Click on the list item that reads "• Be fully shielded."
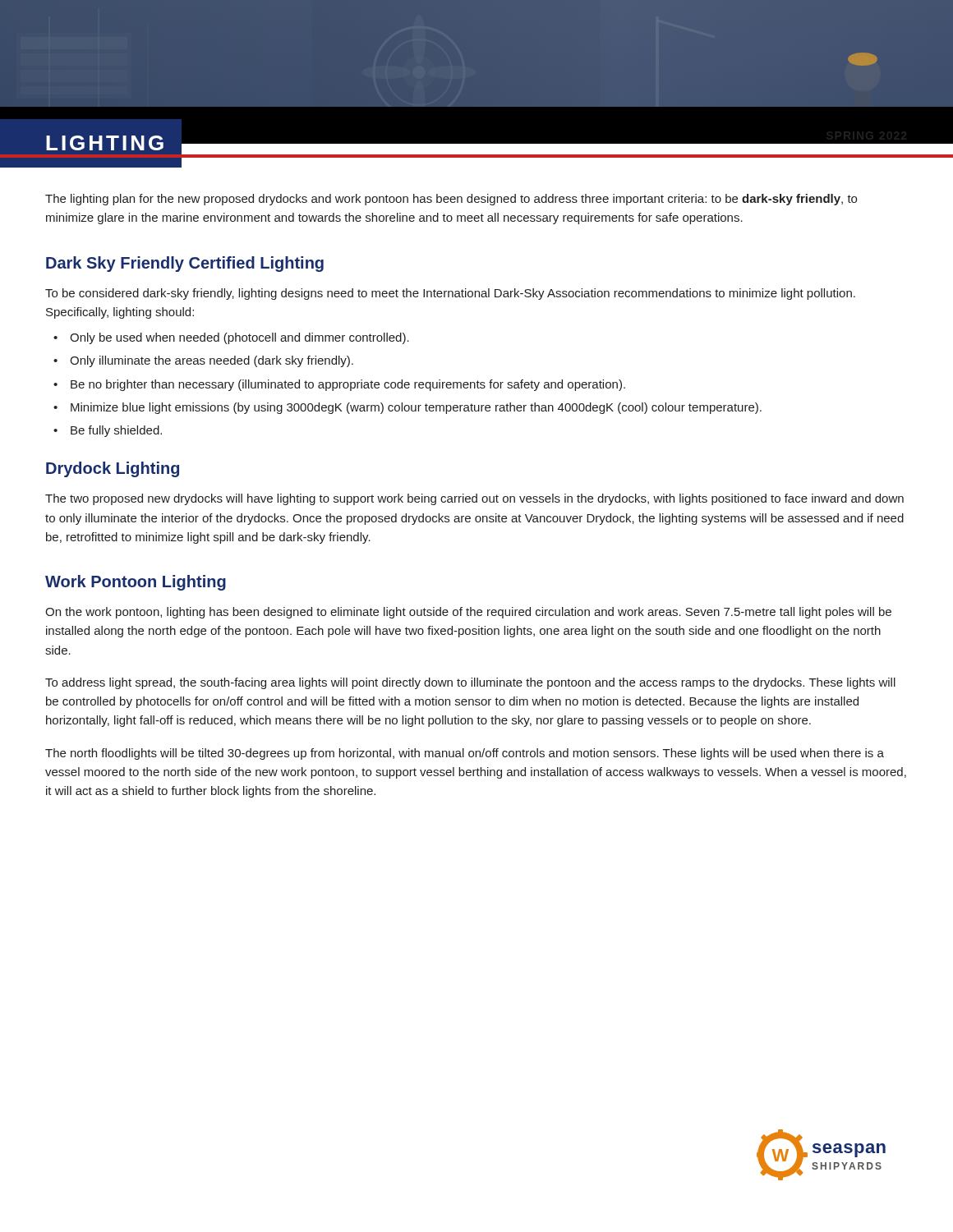 click(108, 430)
